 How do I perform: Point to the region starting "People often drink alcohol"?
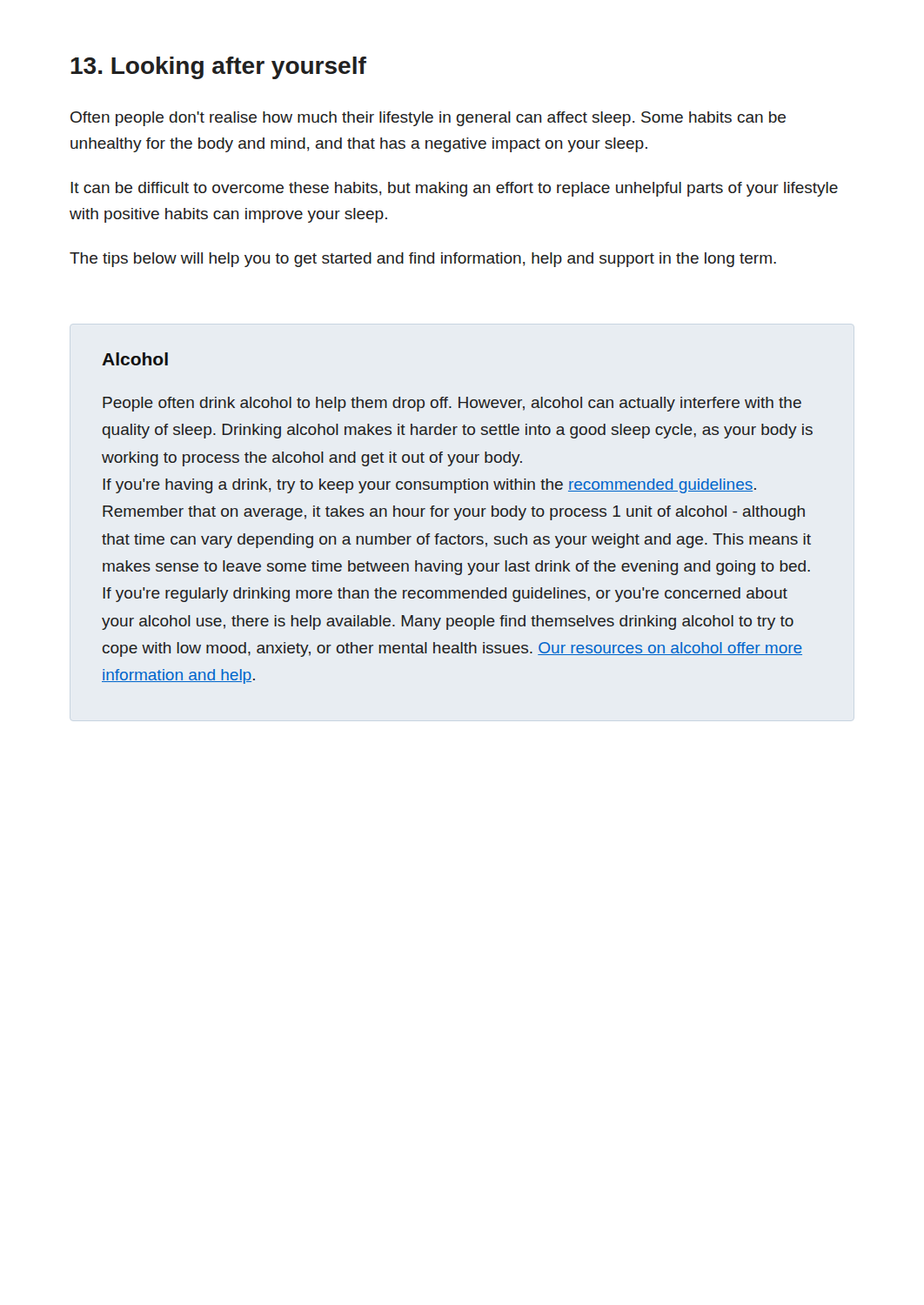462,430
